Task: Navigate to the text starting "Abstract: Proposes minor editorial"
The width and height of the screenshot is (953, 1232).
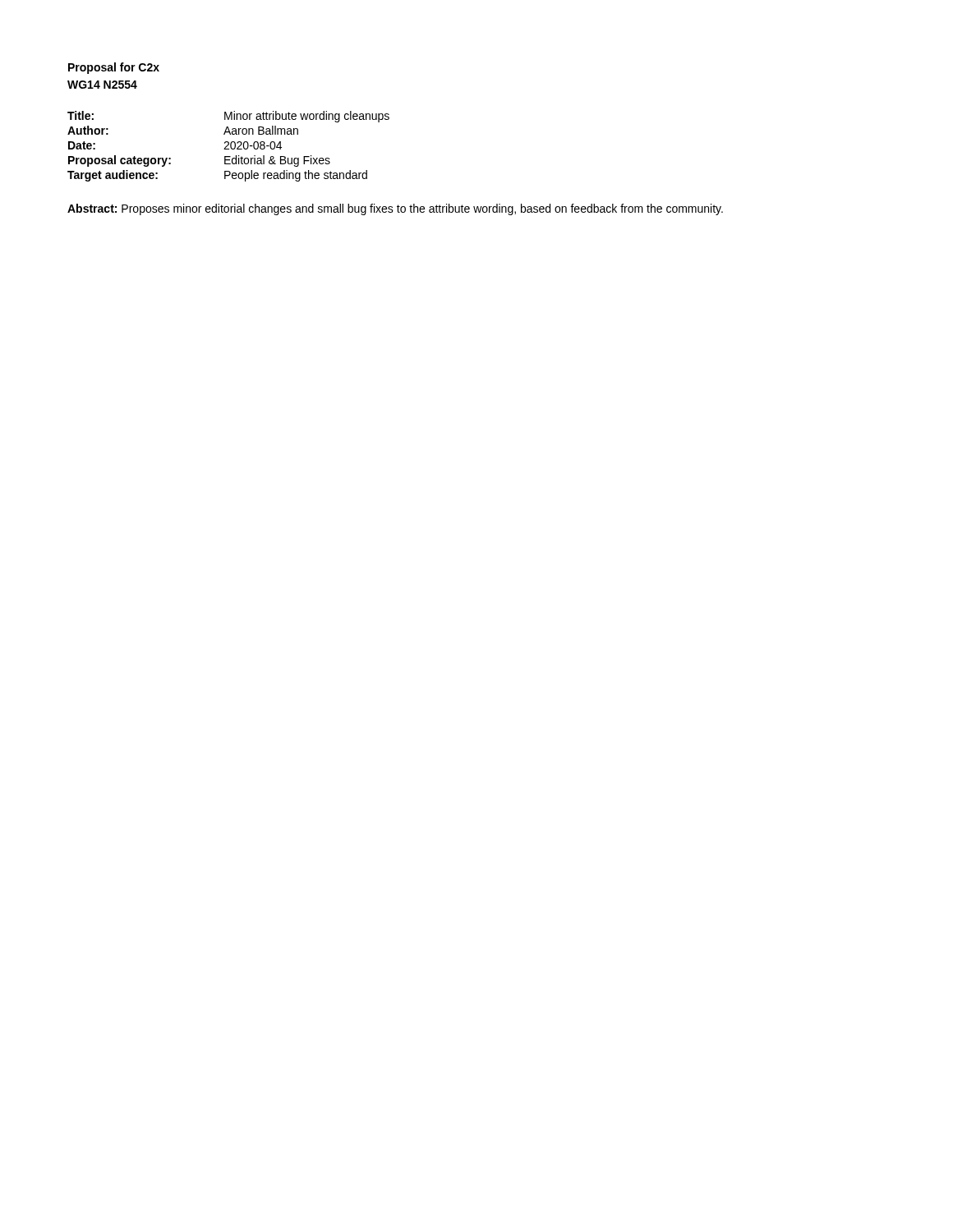Action: click(396, 209)
